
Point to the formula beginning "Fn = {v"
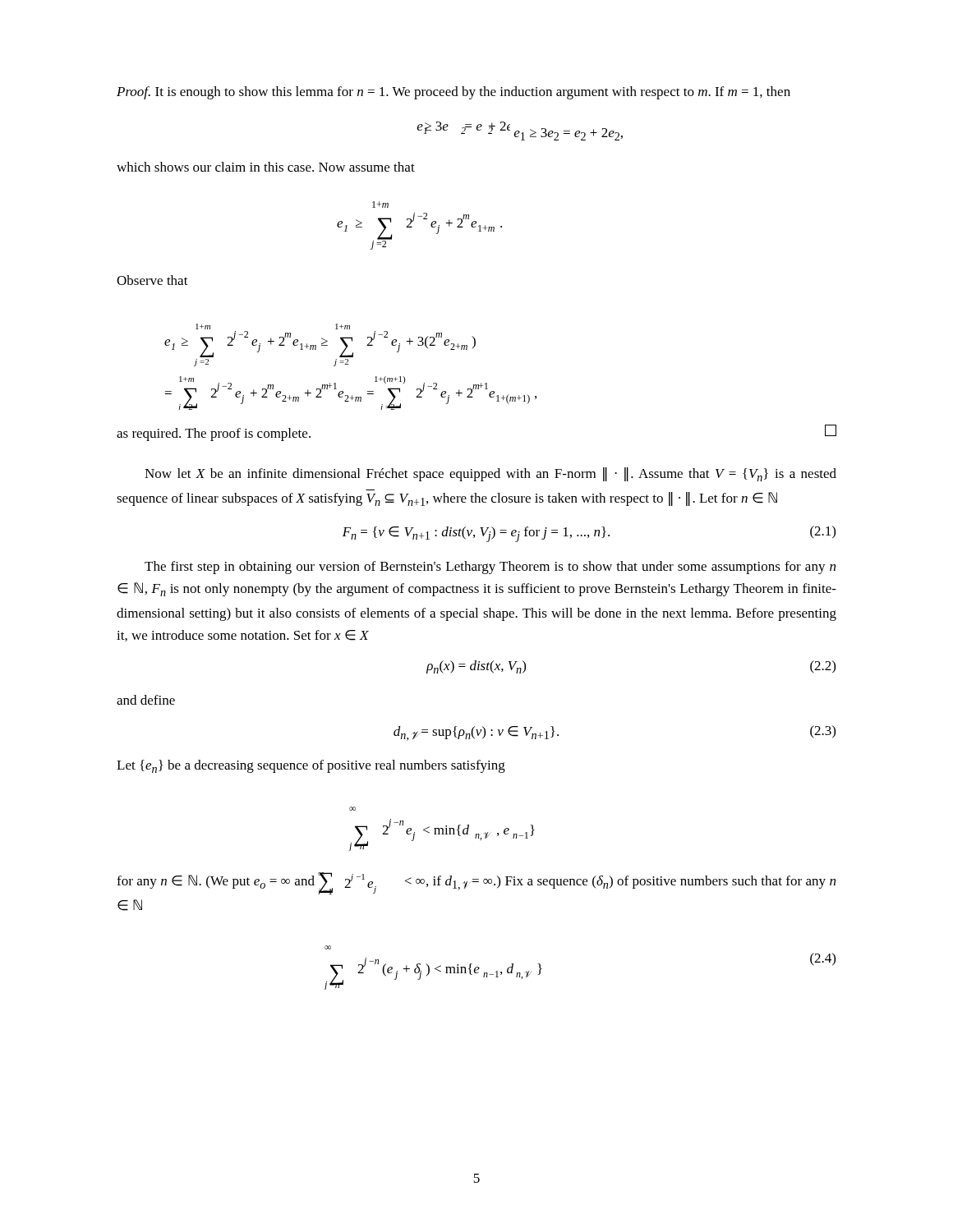coord(589,533)
